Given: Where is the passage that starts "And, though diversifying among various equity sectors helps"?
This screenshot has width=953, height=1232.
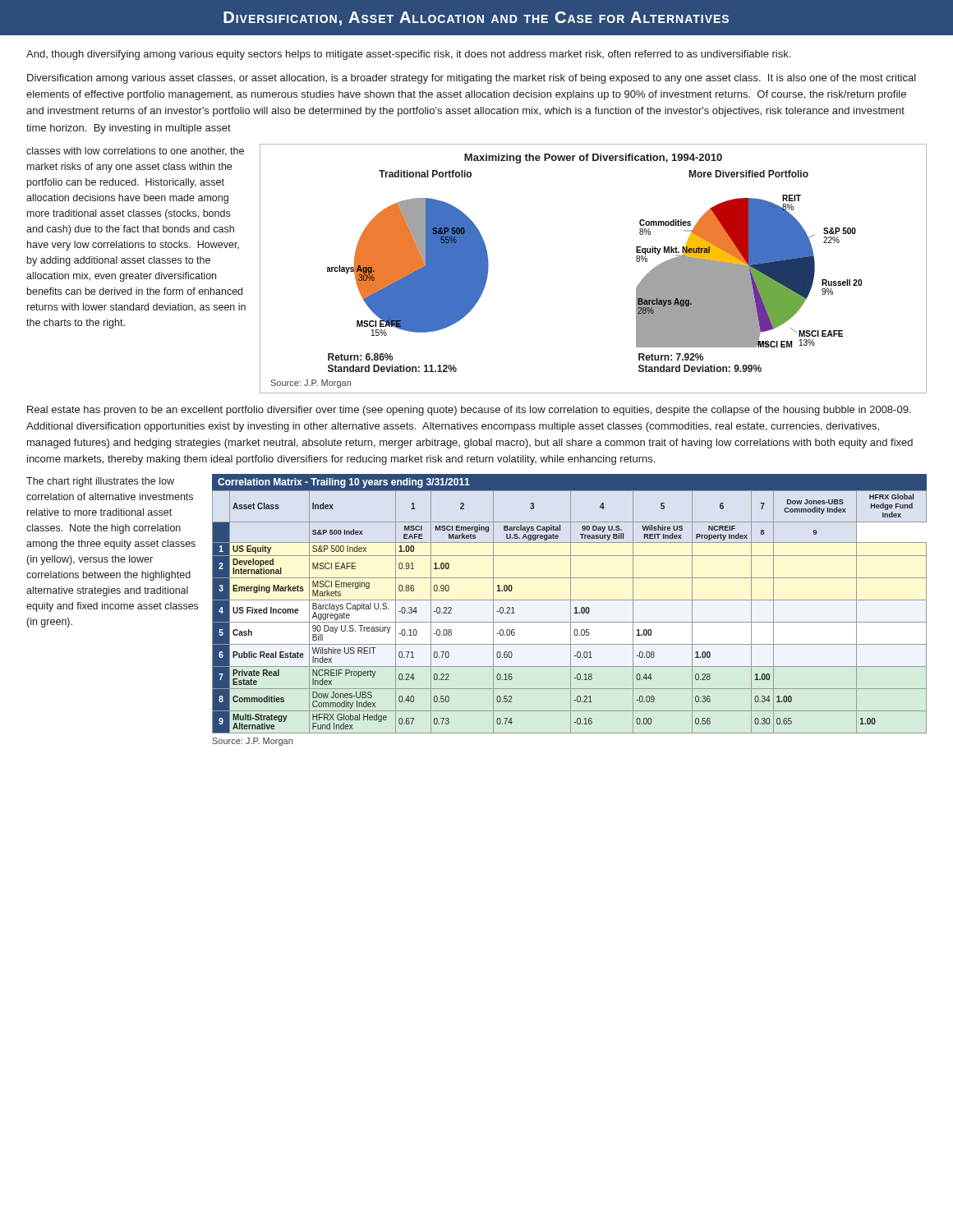Looking at the screenshot, I should (409, 54).
